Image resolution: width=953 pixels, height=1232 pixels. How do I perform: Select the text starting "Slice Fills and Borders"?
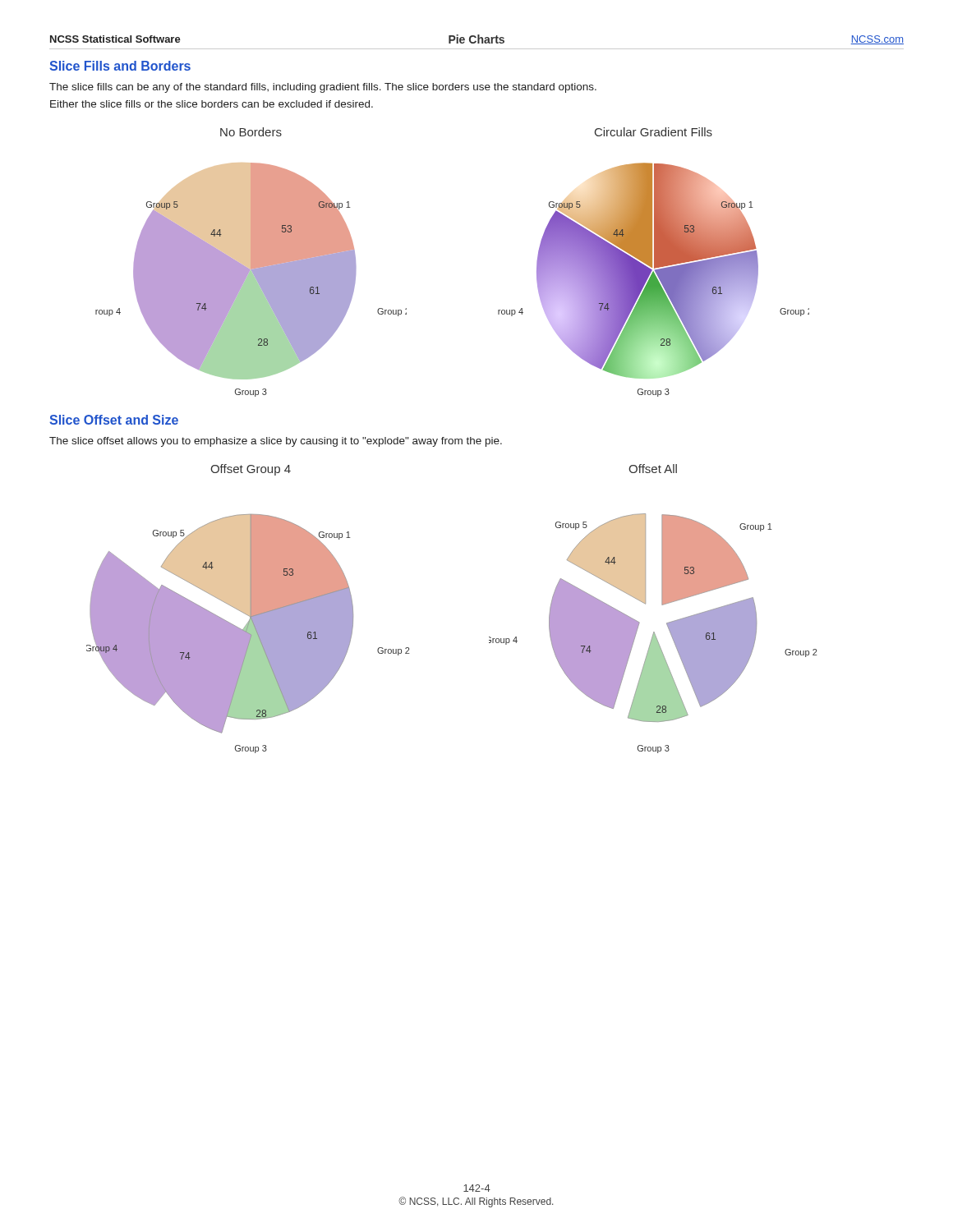coord(120,66)
